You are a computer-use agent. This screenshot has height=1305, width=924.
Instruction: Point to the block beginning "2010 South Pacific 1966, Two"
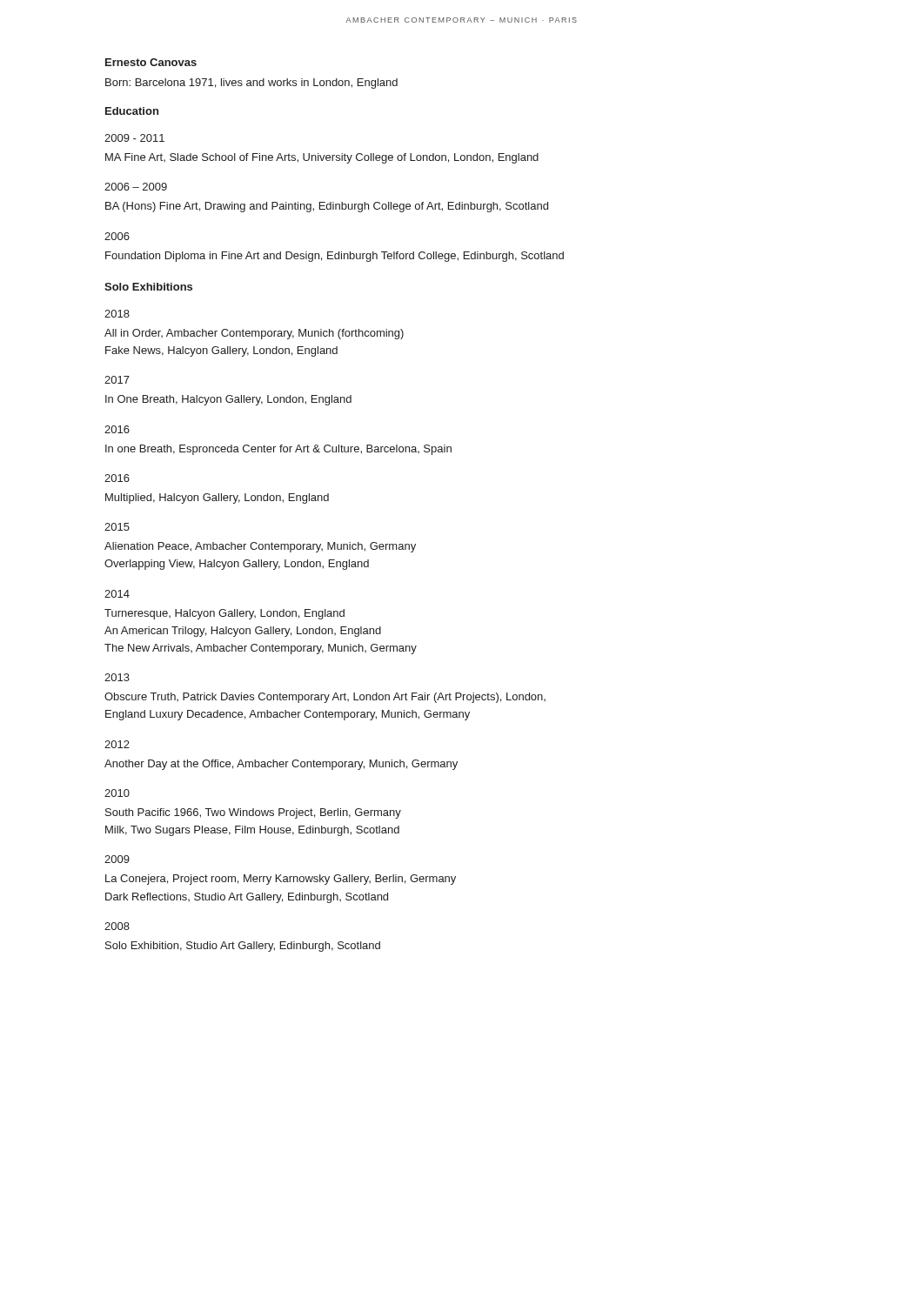[x=117, y=793]
